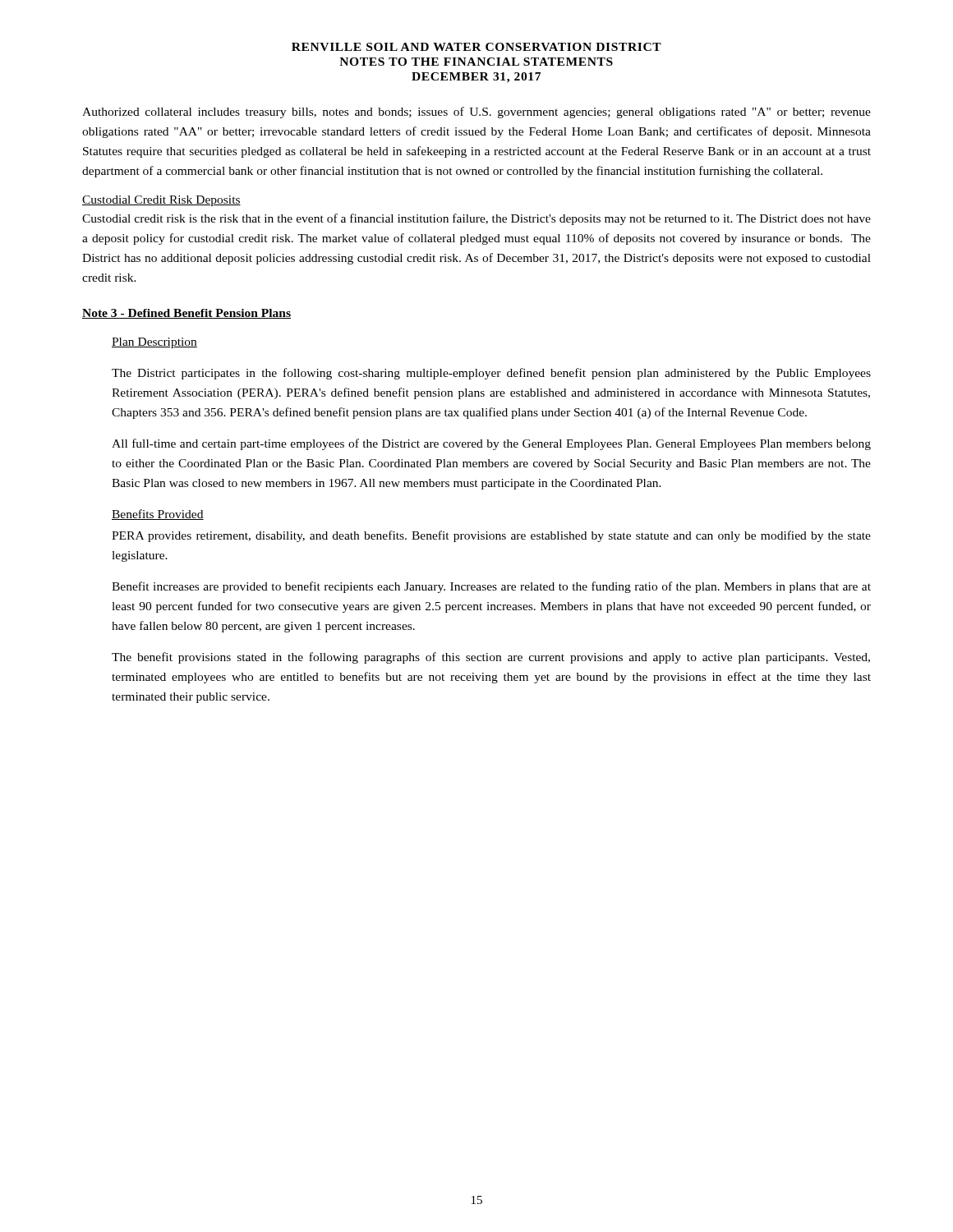
Task: Click on the text starting "Benefits Provided"
Action: click(x=158, y=514)
